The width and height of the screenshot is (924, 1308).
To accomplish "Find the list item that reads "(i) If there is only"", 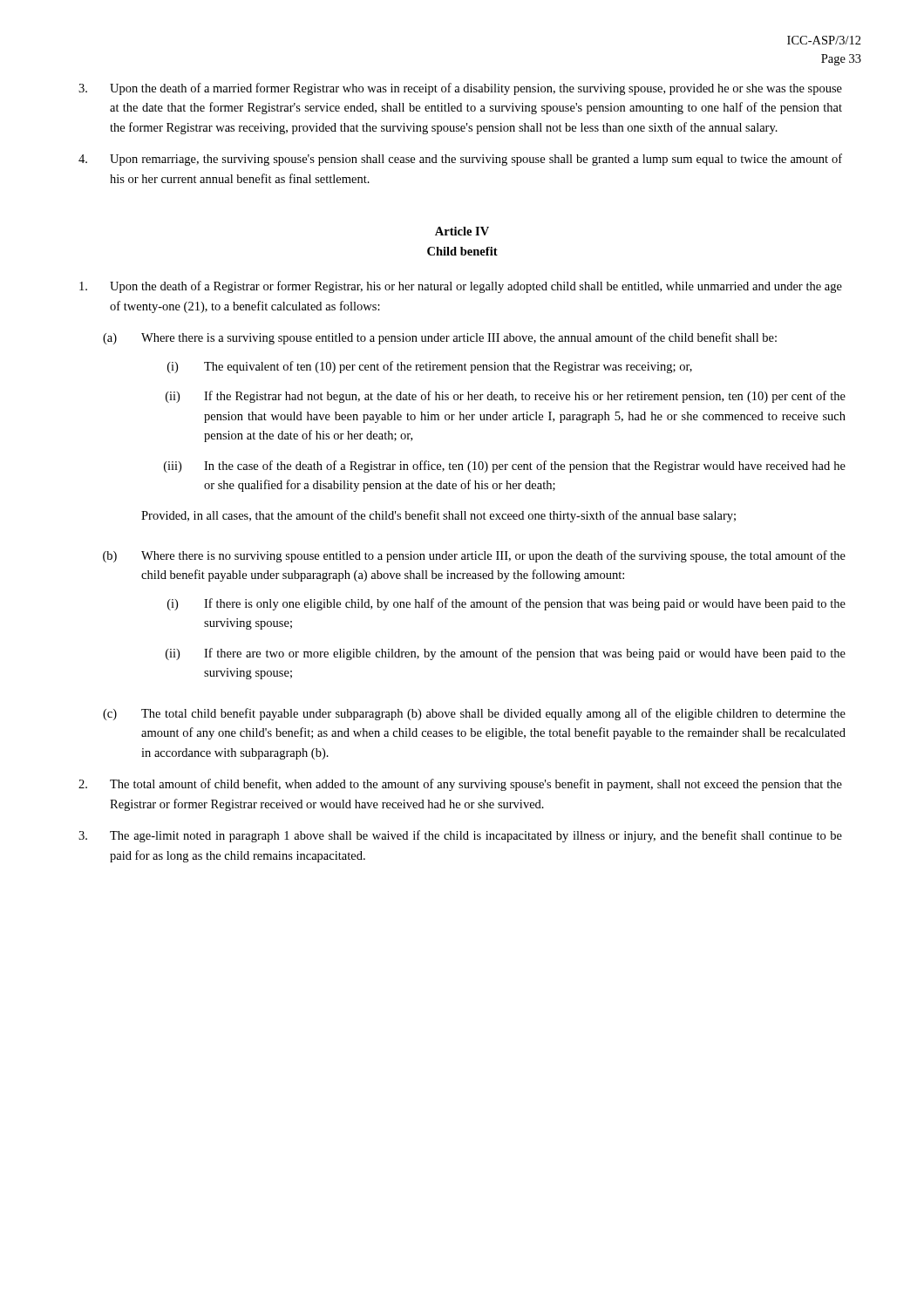I will coord(493,613).
